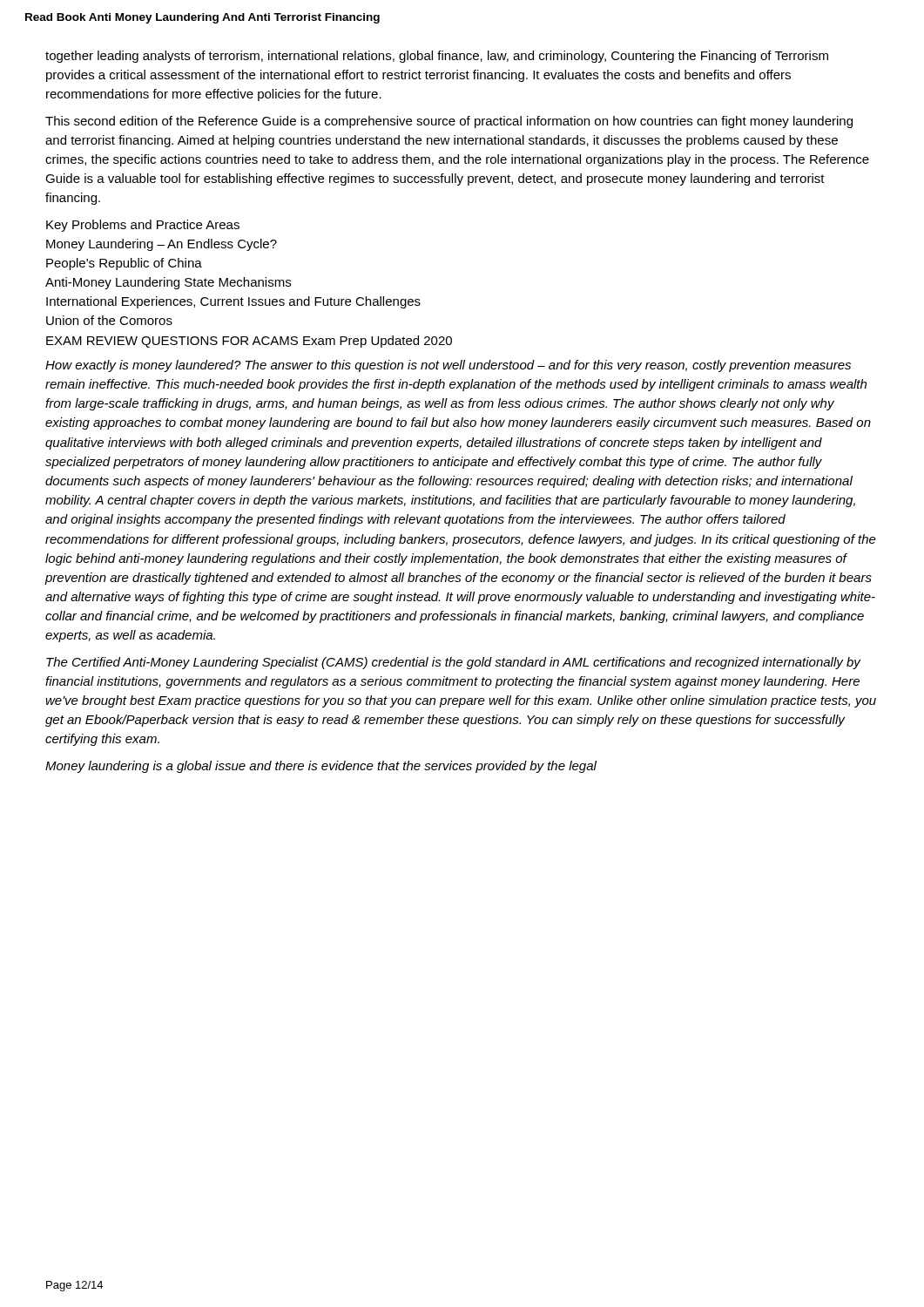924x1307 pixels.
Task: Point to the text starting "This second edition of"
Action: [x=457, y=159]
